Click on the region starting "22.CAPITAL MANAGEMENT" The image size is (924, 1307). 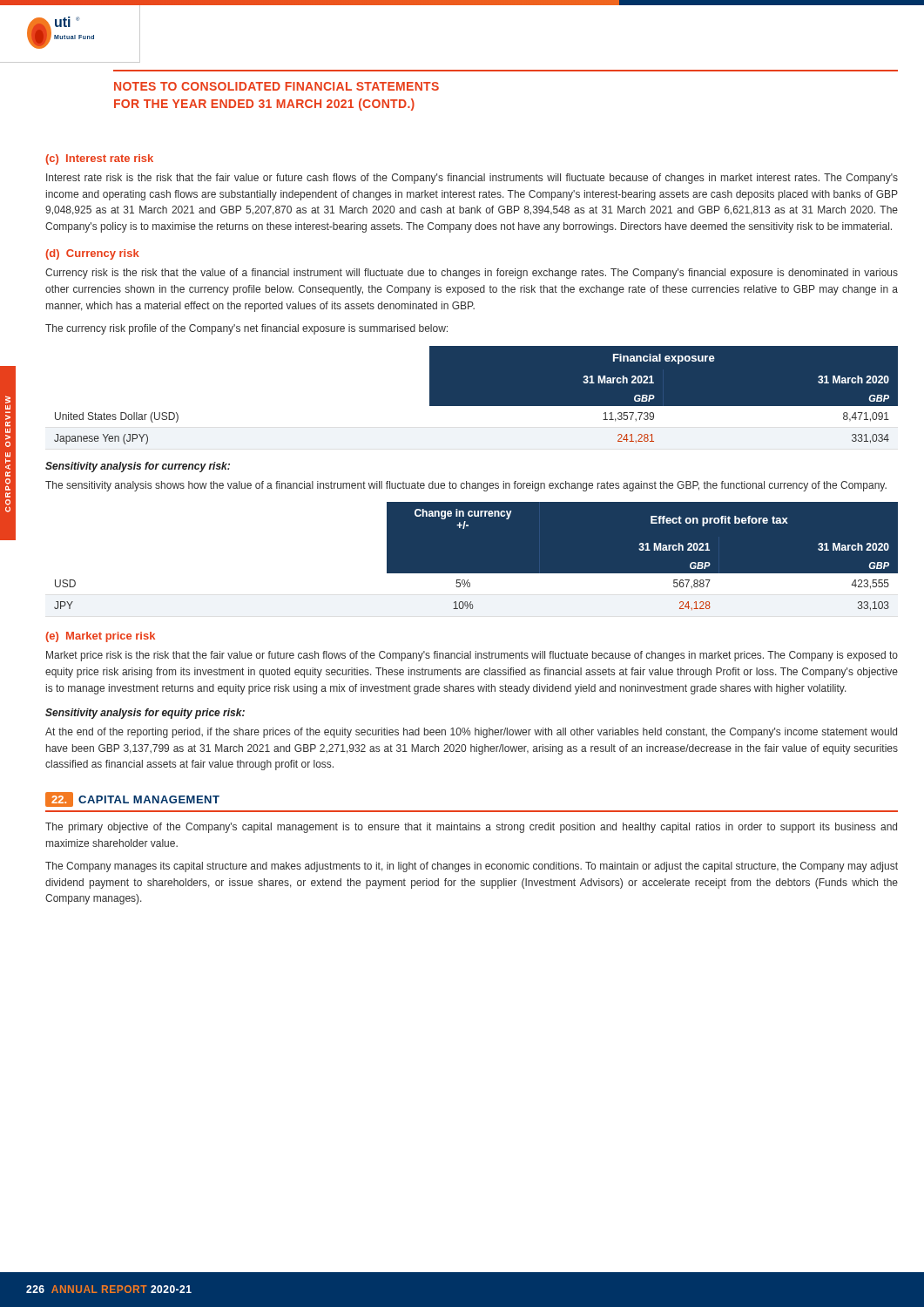[133, 799]
